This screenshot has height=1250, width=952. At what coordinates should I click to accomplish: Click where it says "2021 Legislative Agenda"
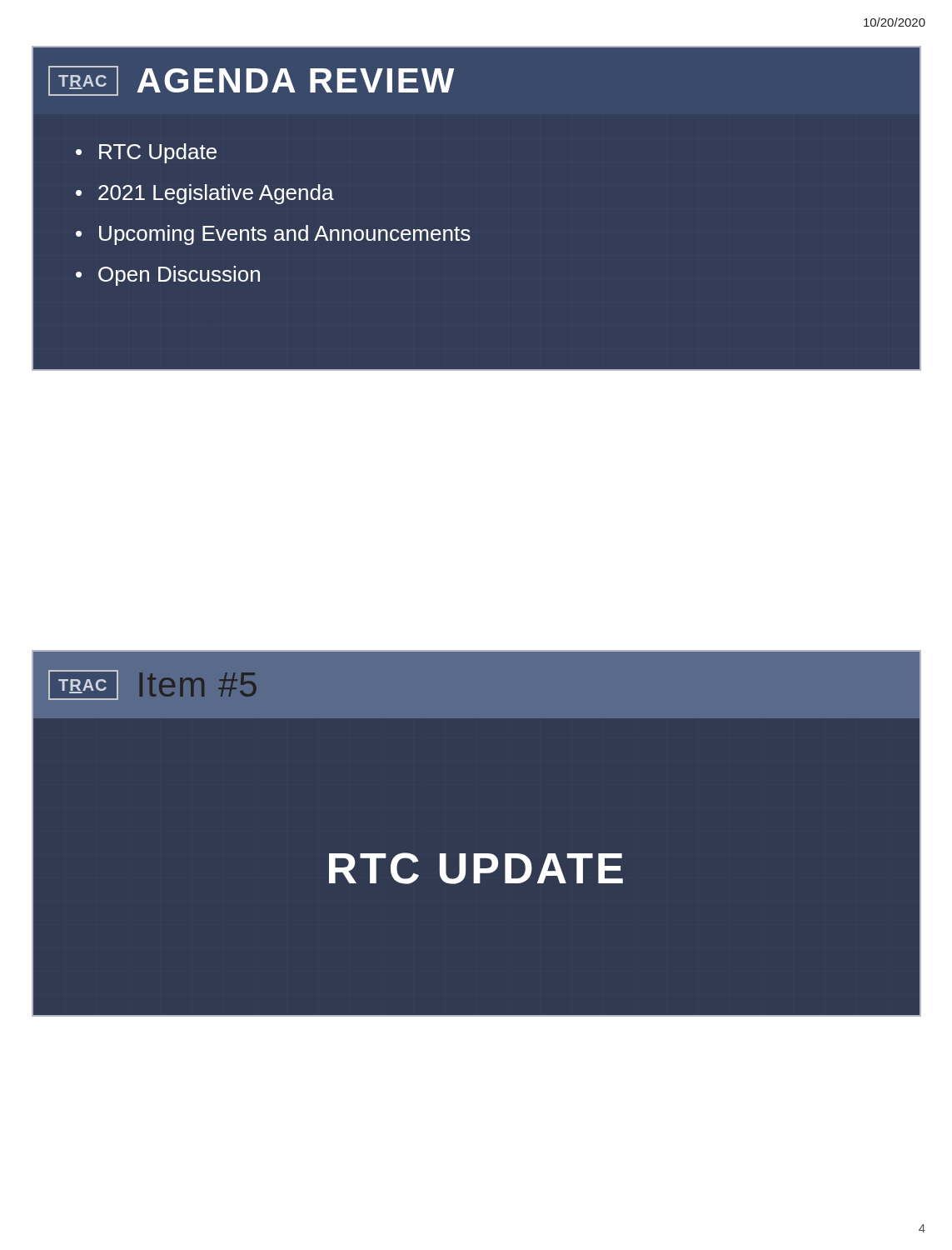(x=216, y=192)
